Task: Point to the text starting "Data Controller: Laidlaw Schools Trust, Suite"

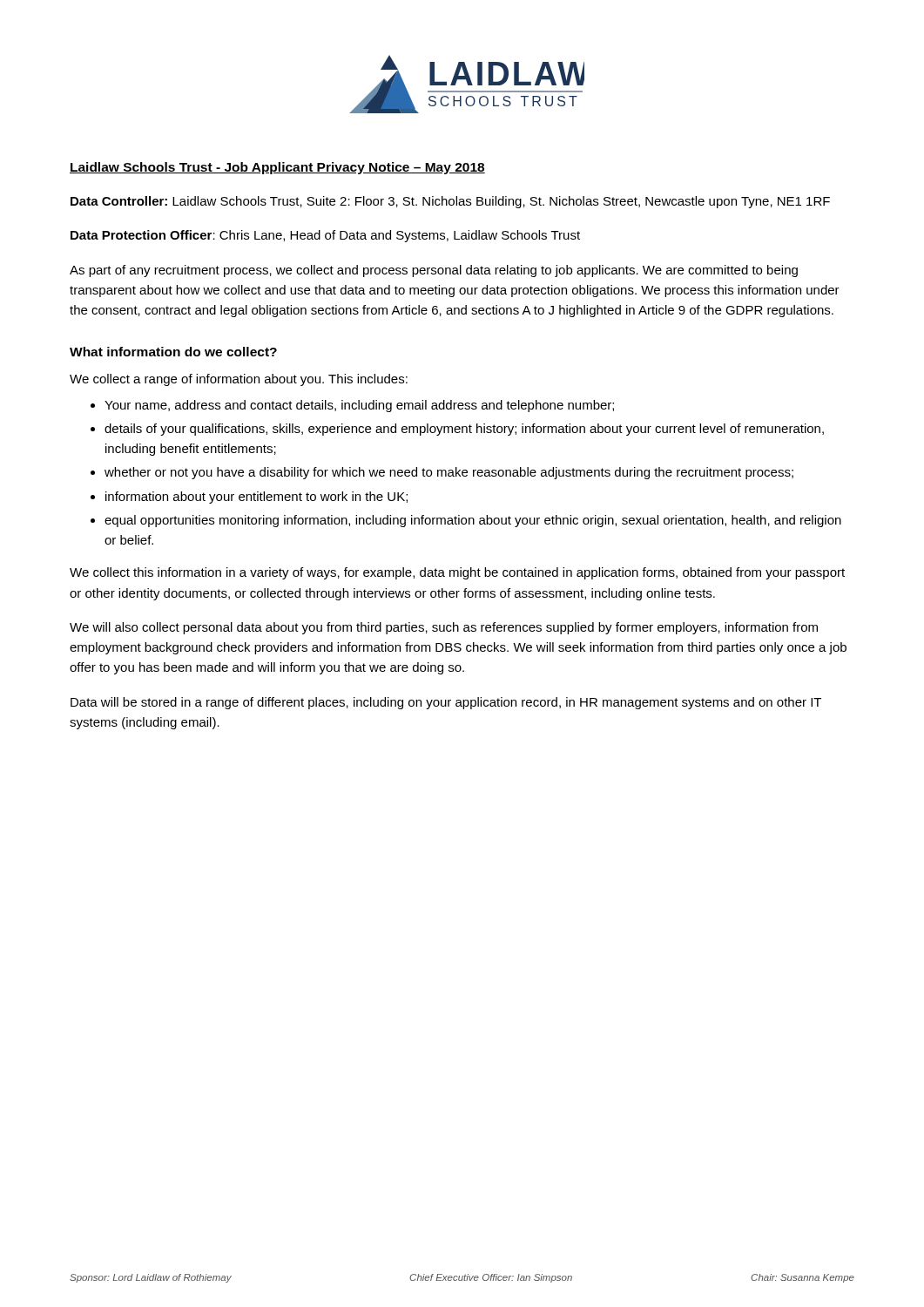Action: [x=450, y=201]
